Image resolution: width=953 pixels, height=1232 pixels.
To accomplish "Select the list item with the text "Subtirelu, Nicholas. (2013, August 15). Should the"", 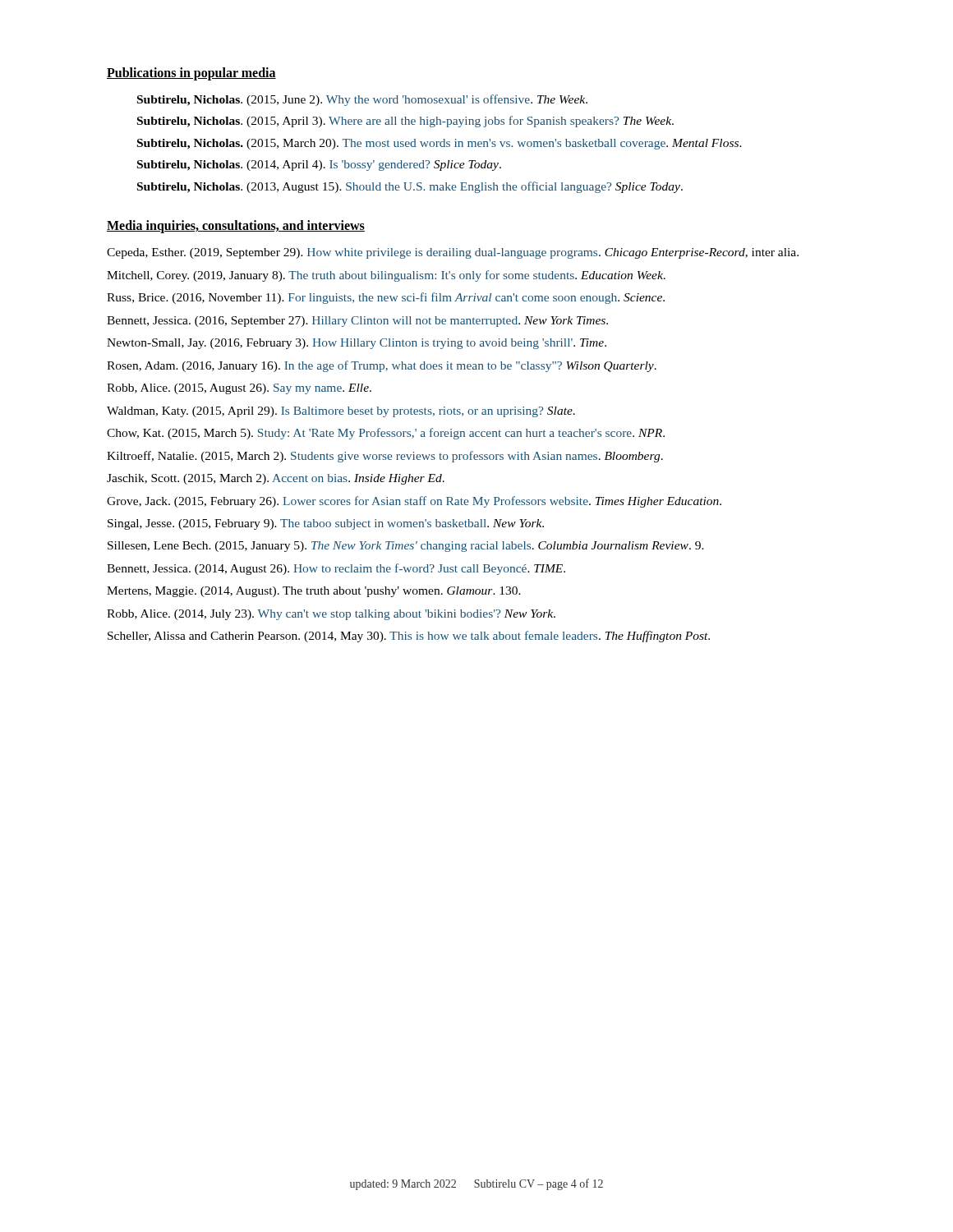I will [500, 187].
